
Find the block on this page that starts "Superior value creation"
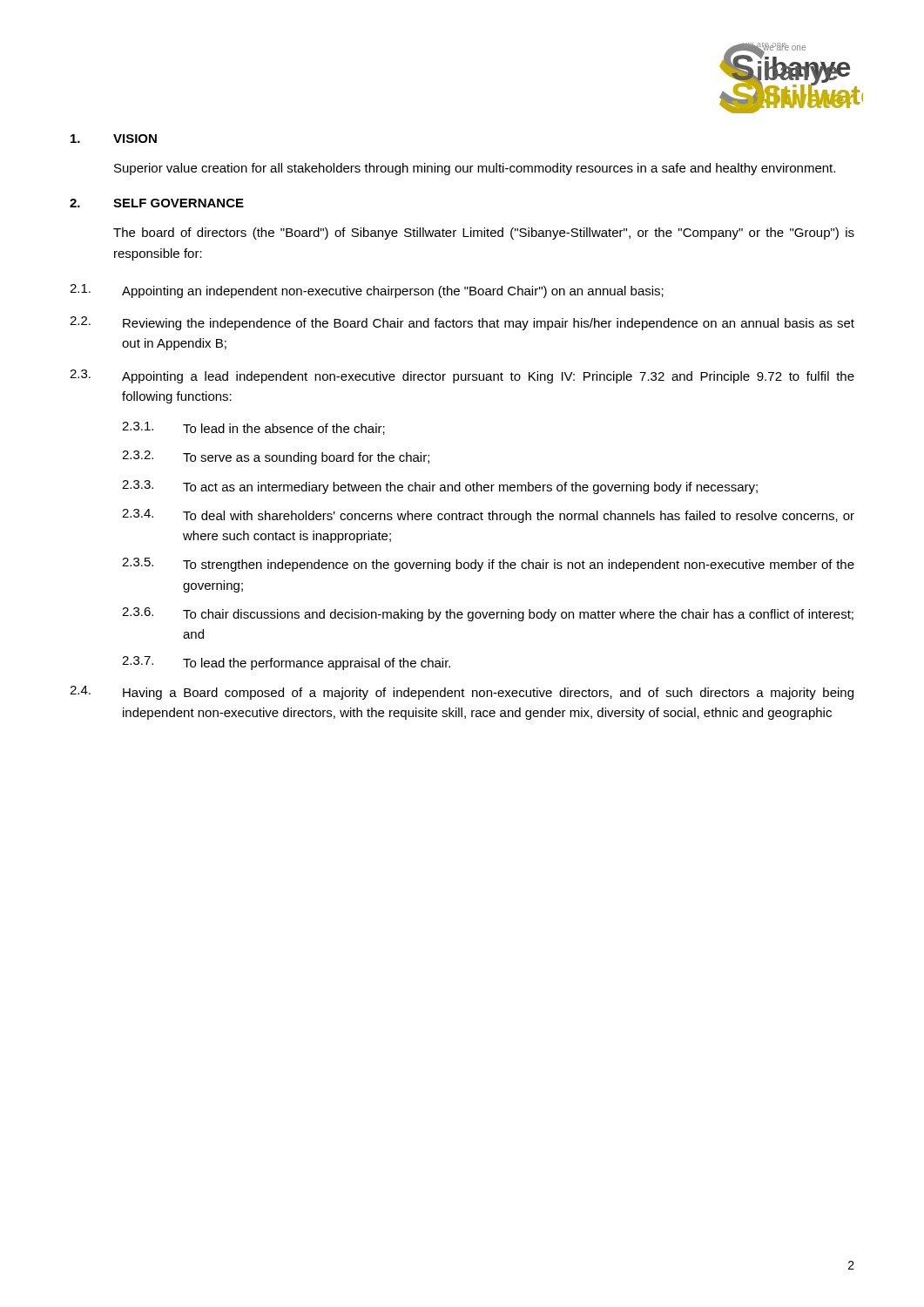coord(475,168)
